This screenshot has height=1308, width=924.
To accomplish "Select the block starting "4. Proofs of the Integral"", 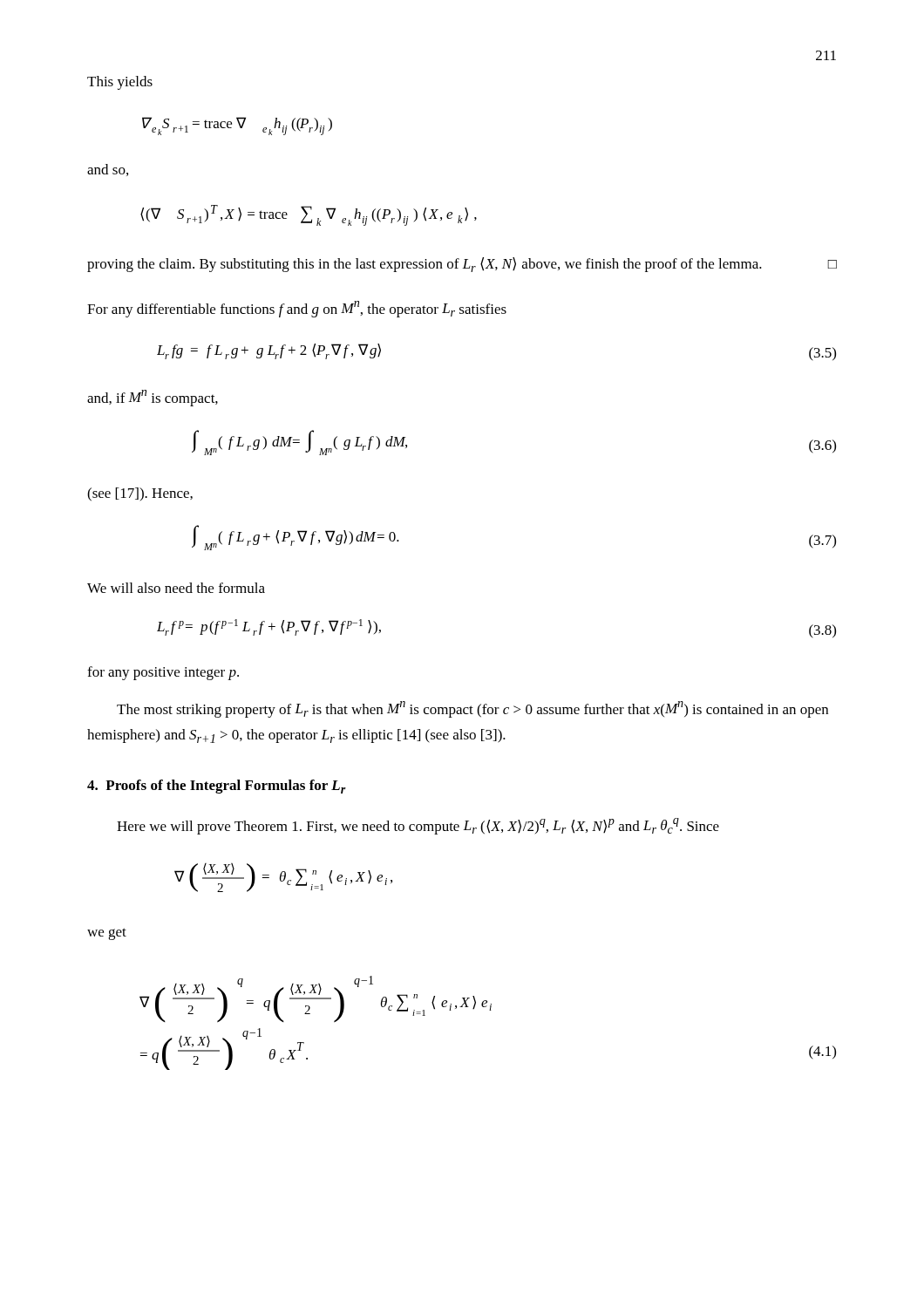I will (216, 787).
